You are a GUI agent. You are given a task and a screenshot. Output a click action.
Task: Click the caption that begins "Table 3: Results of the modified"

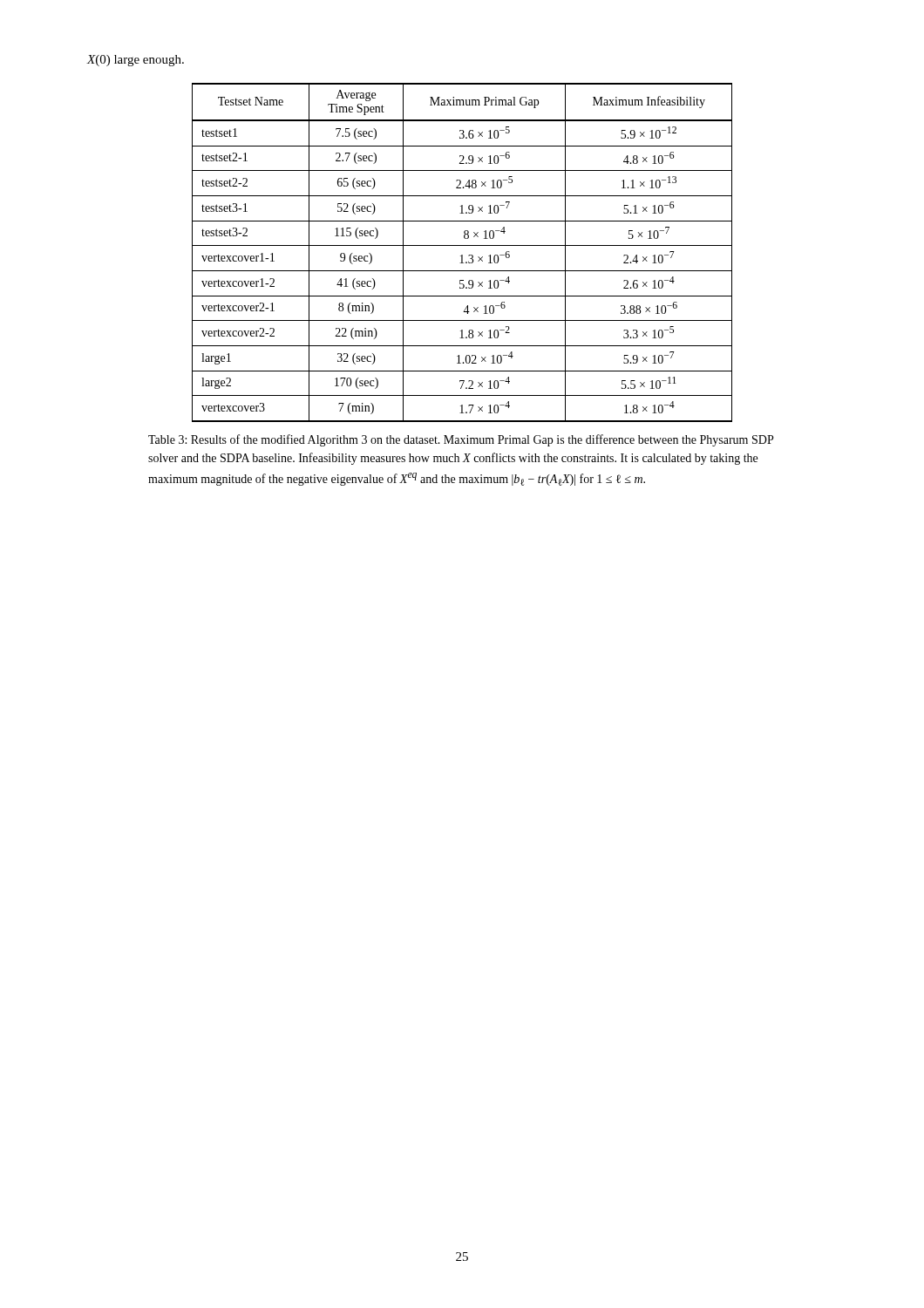point(461,461)
